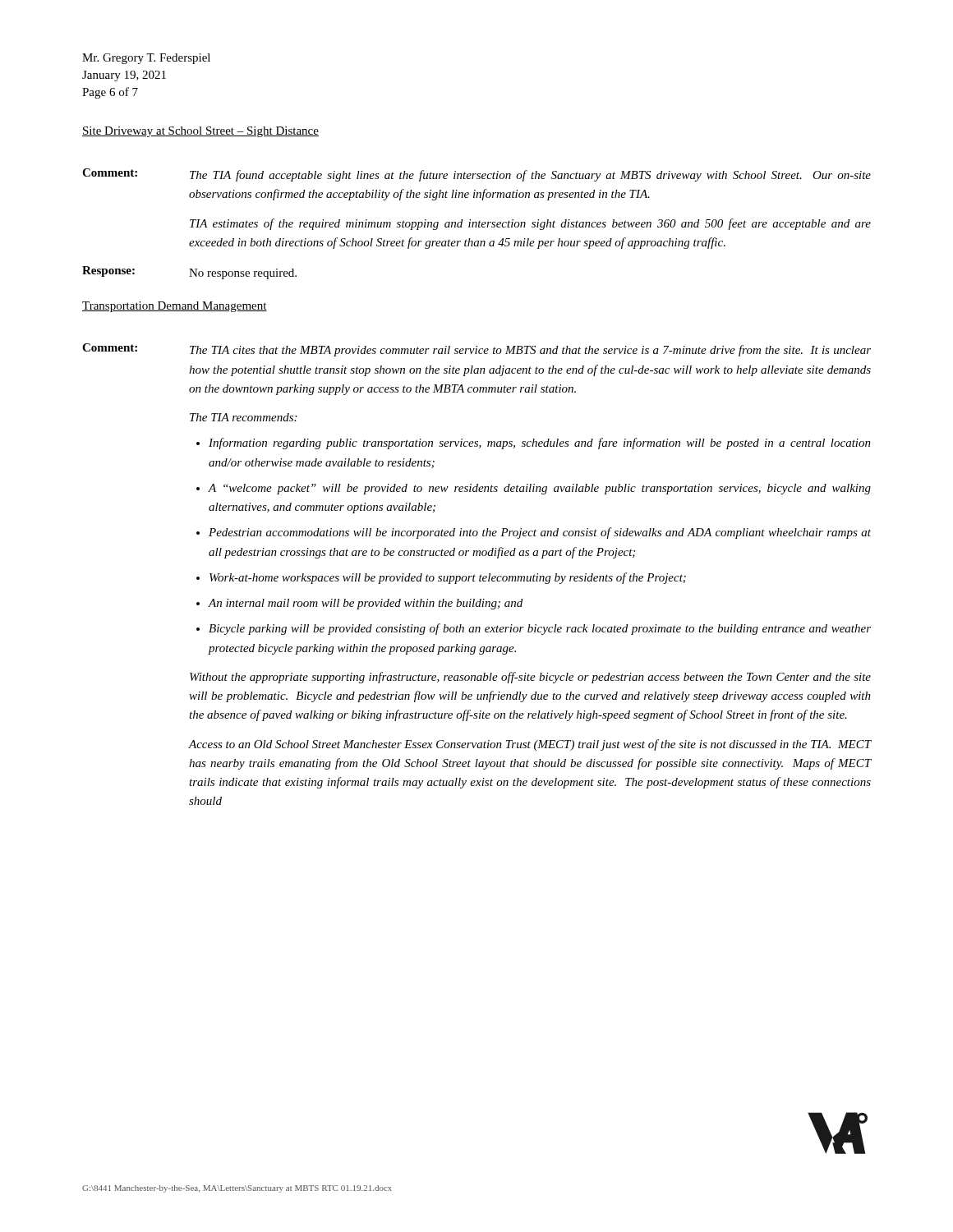Find the text block containing "Comment: The TIA cites that the MBTA"

point(476,576)
